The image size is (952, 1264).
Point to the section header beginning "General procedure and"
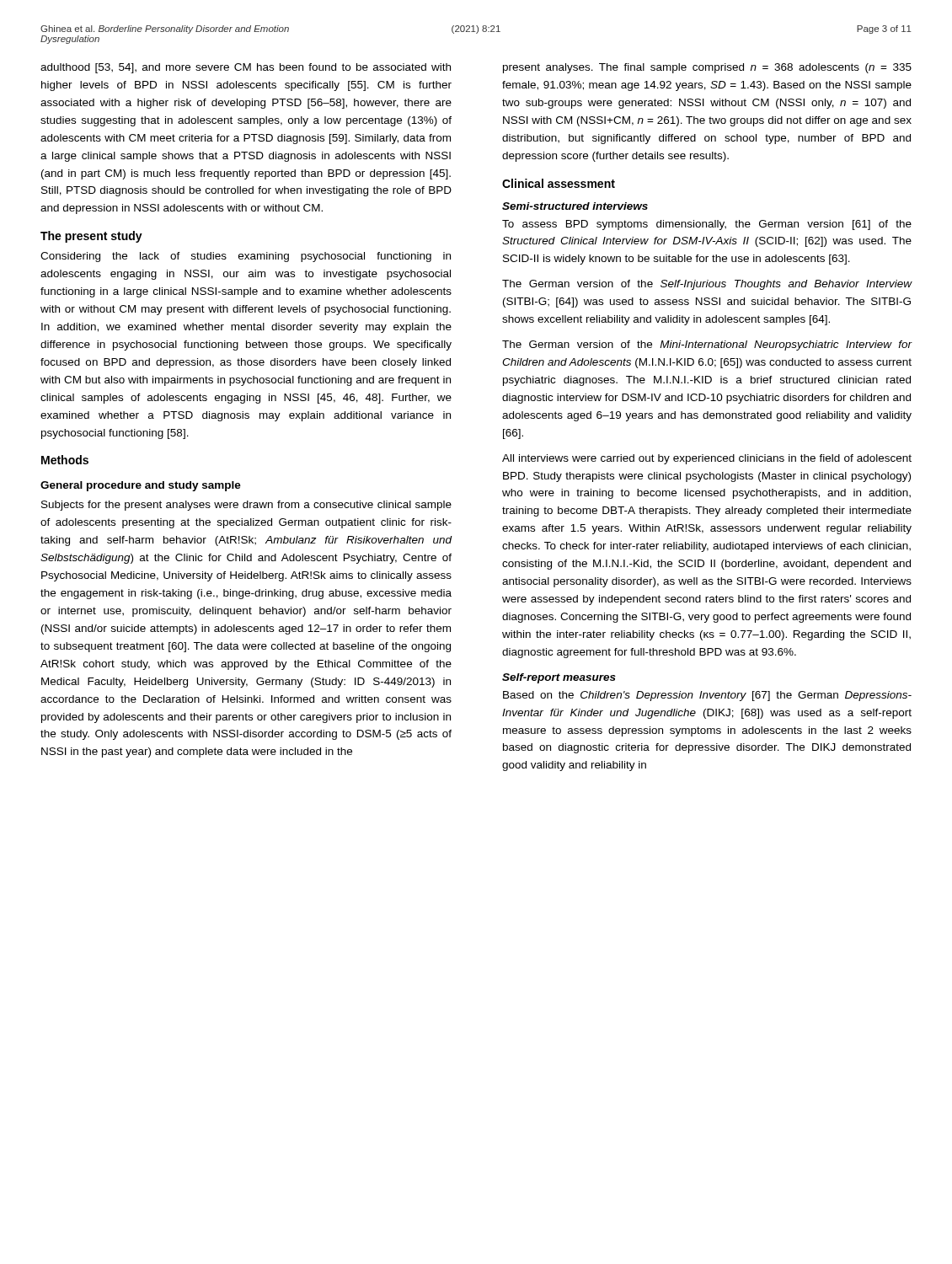(141, 485)
